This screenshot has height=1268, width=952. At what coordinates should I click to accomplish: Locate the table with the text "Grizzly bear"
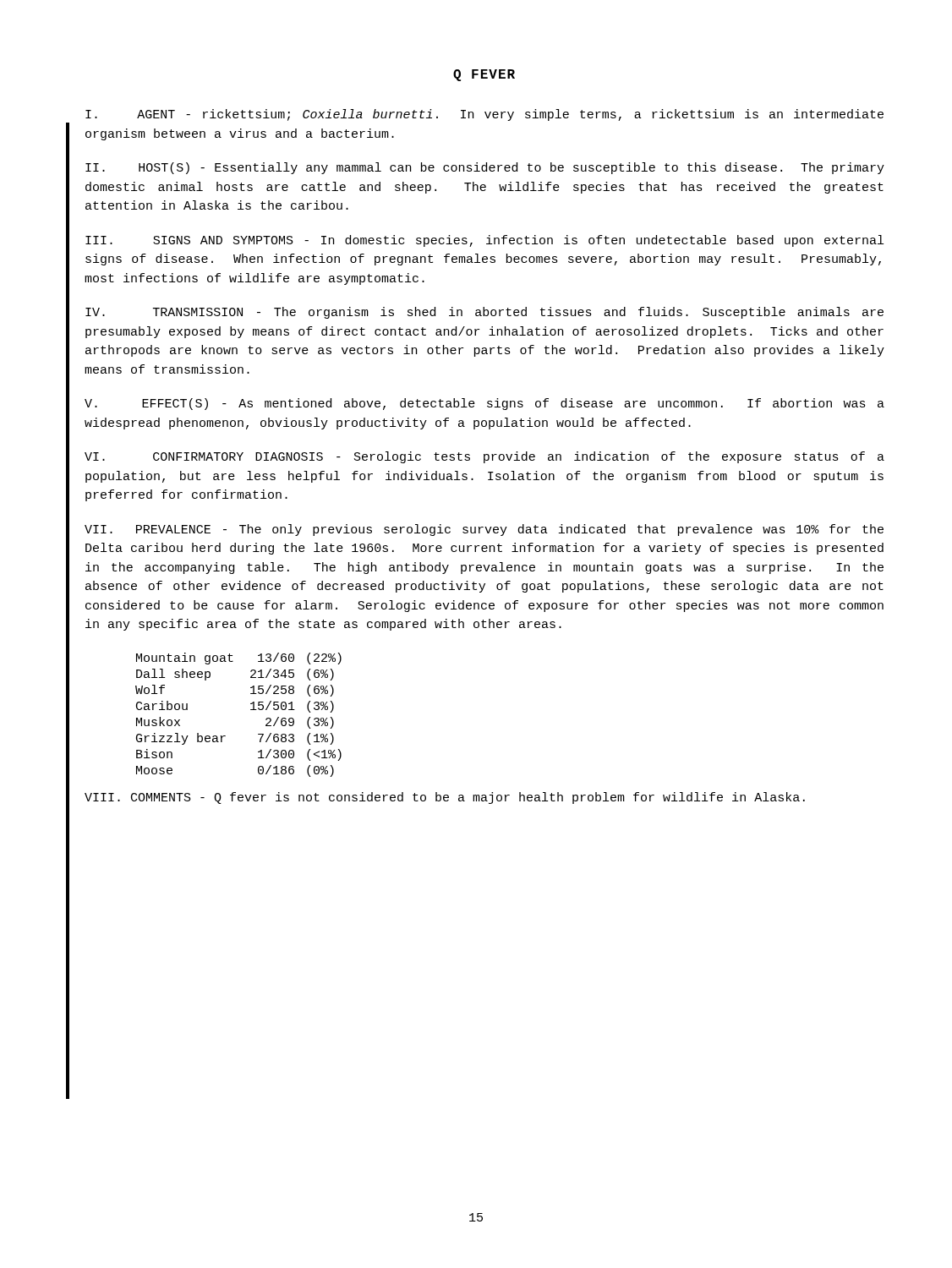(x=510, y=715)
